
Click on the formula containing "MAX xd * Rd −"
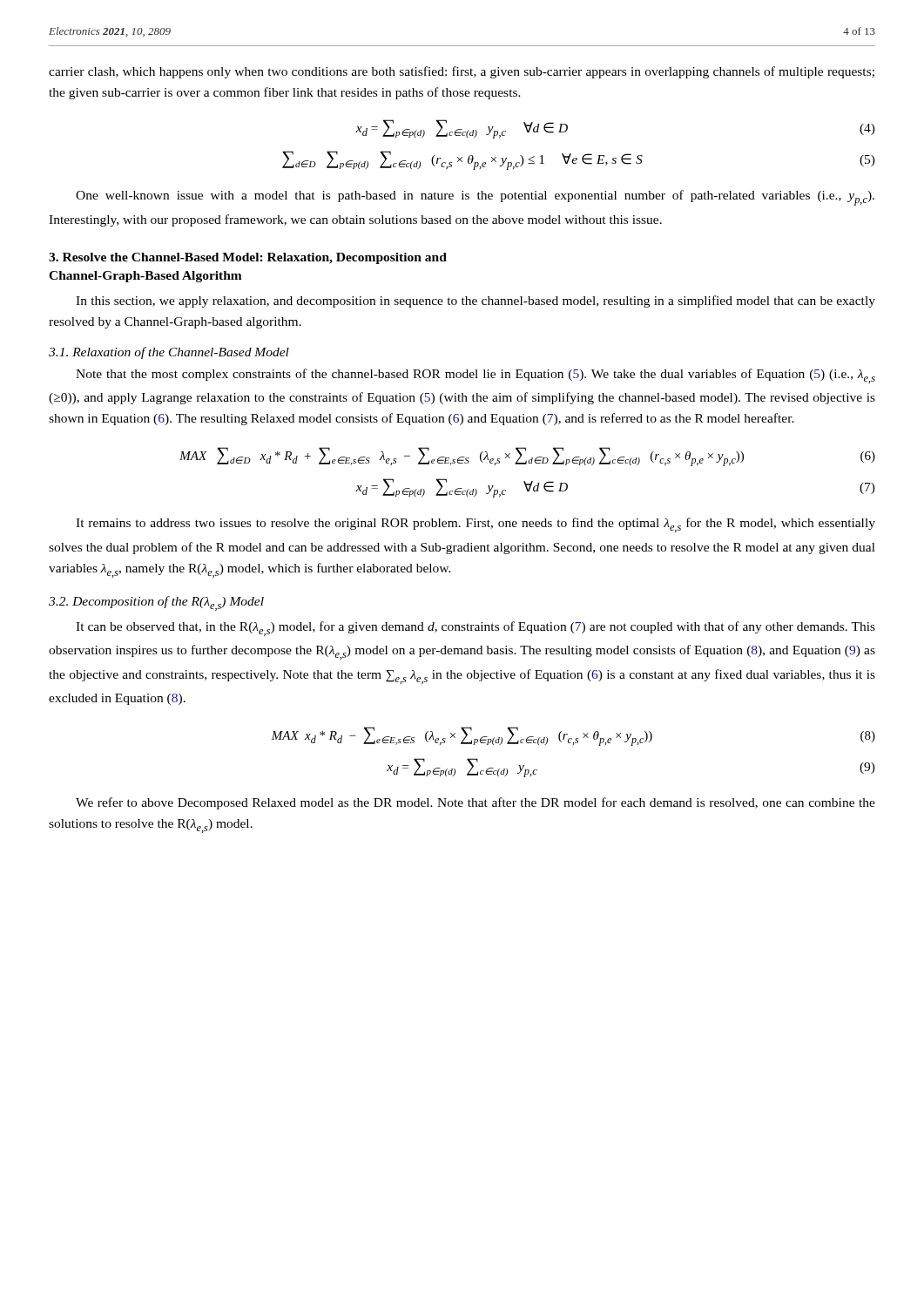573,735
